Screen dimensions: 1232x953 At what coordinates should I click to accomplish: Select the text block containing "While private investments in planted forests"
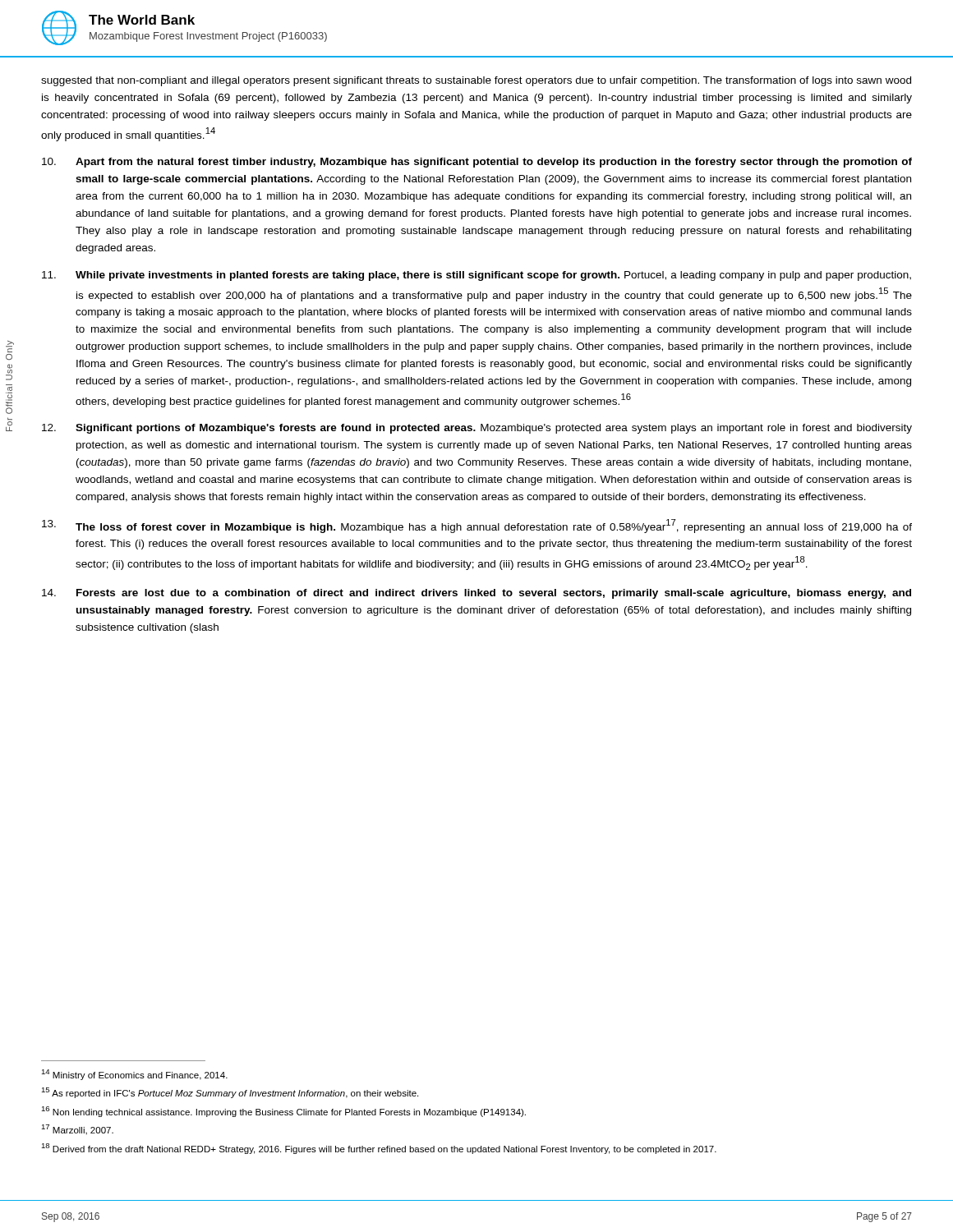(476, 338)
